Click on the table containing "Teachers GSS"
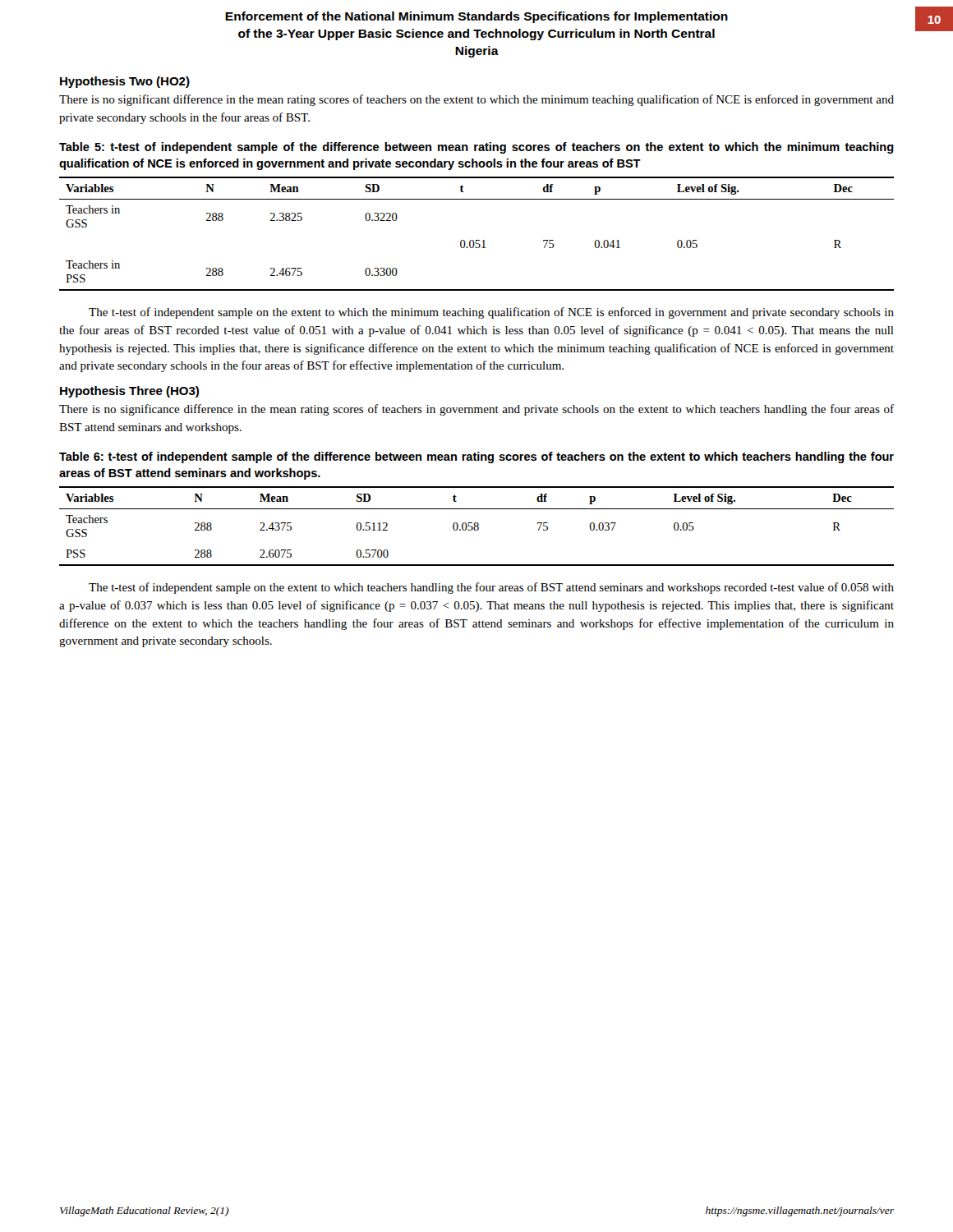Image resolution: width=953 pixels, height=1232 pixels. click(476, 526)
